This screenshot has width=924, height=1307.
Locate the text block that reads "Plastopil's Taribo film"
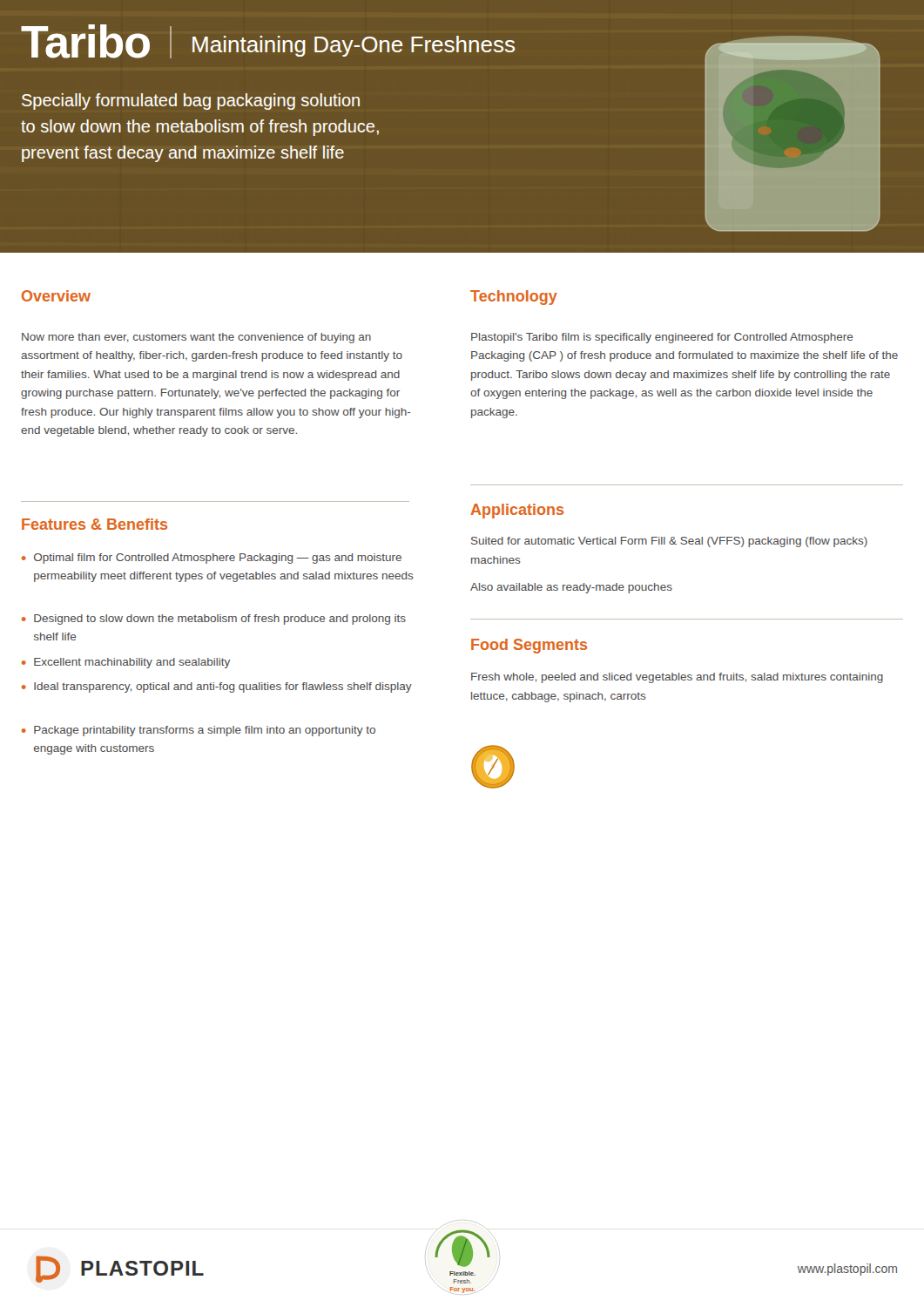click(x=687, y=374)
